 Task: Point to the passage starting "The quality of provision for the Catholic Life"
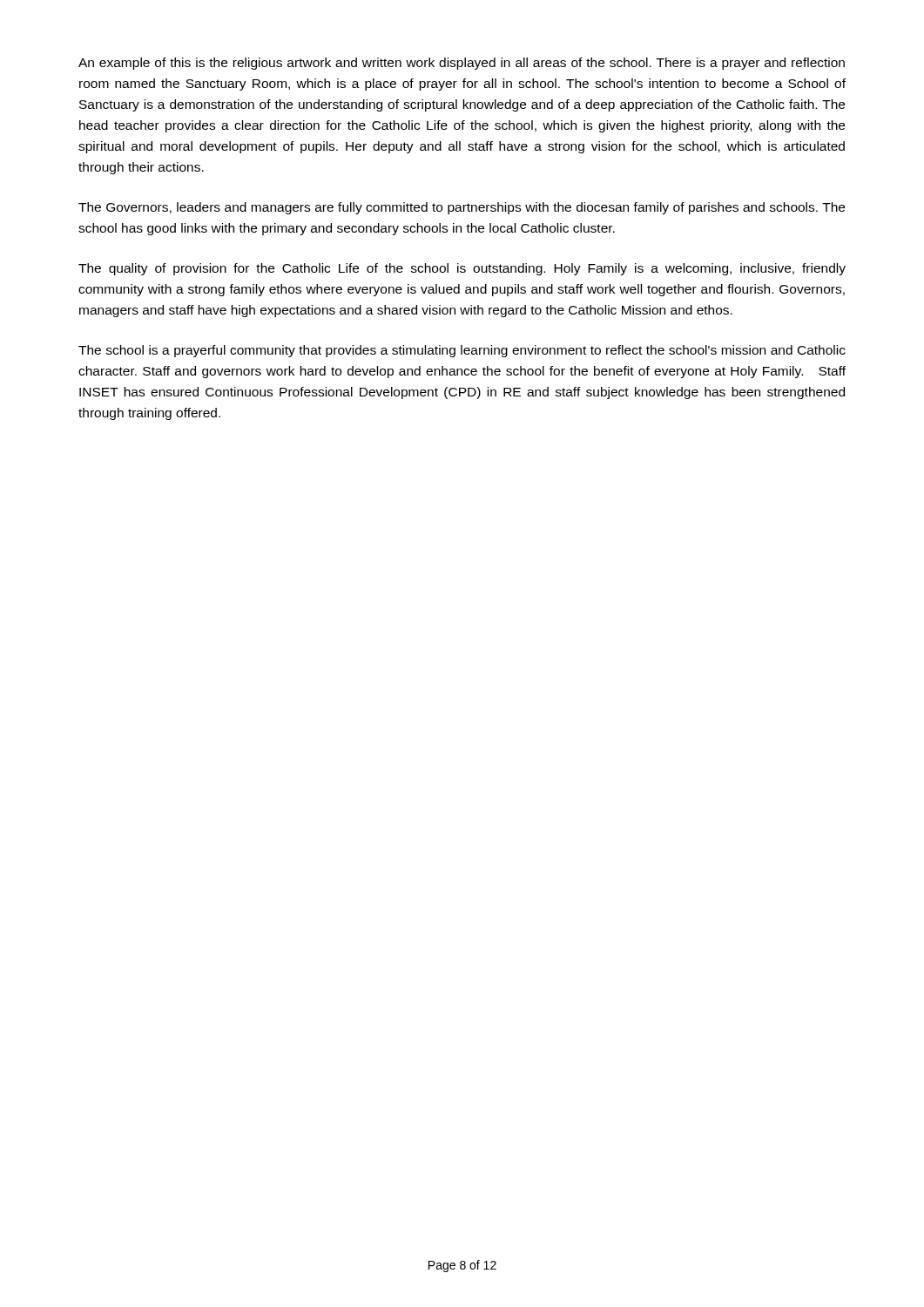click(462, 289)
